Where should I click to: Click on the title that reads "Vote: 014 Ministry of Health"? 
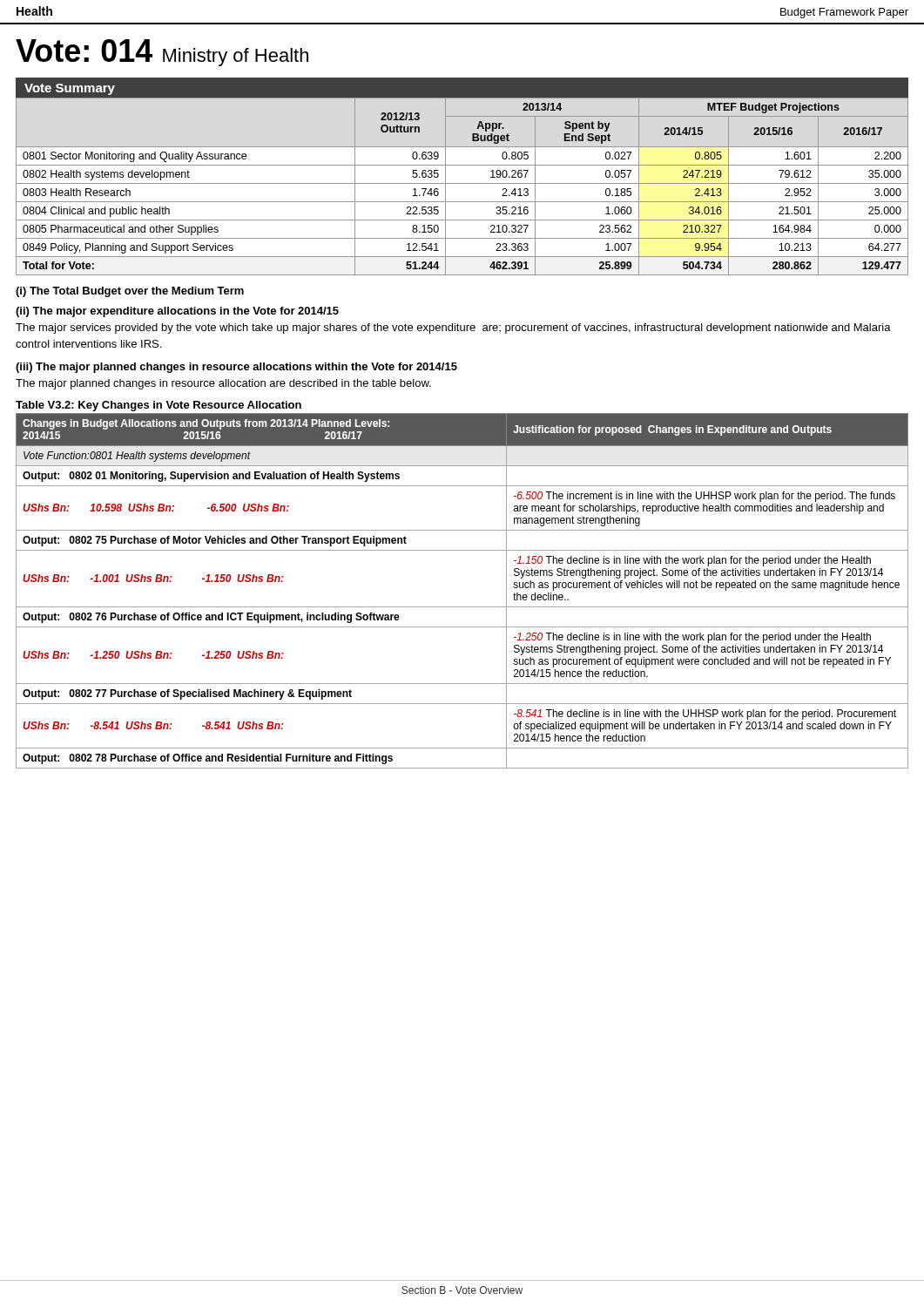(x=163, y=51)
